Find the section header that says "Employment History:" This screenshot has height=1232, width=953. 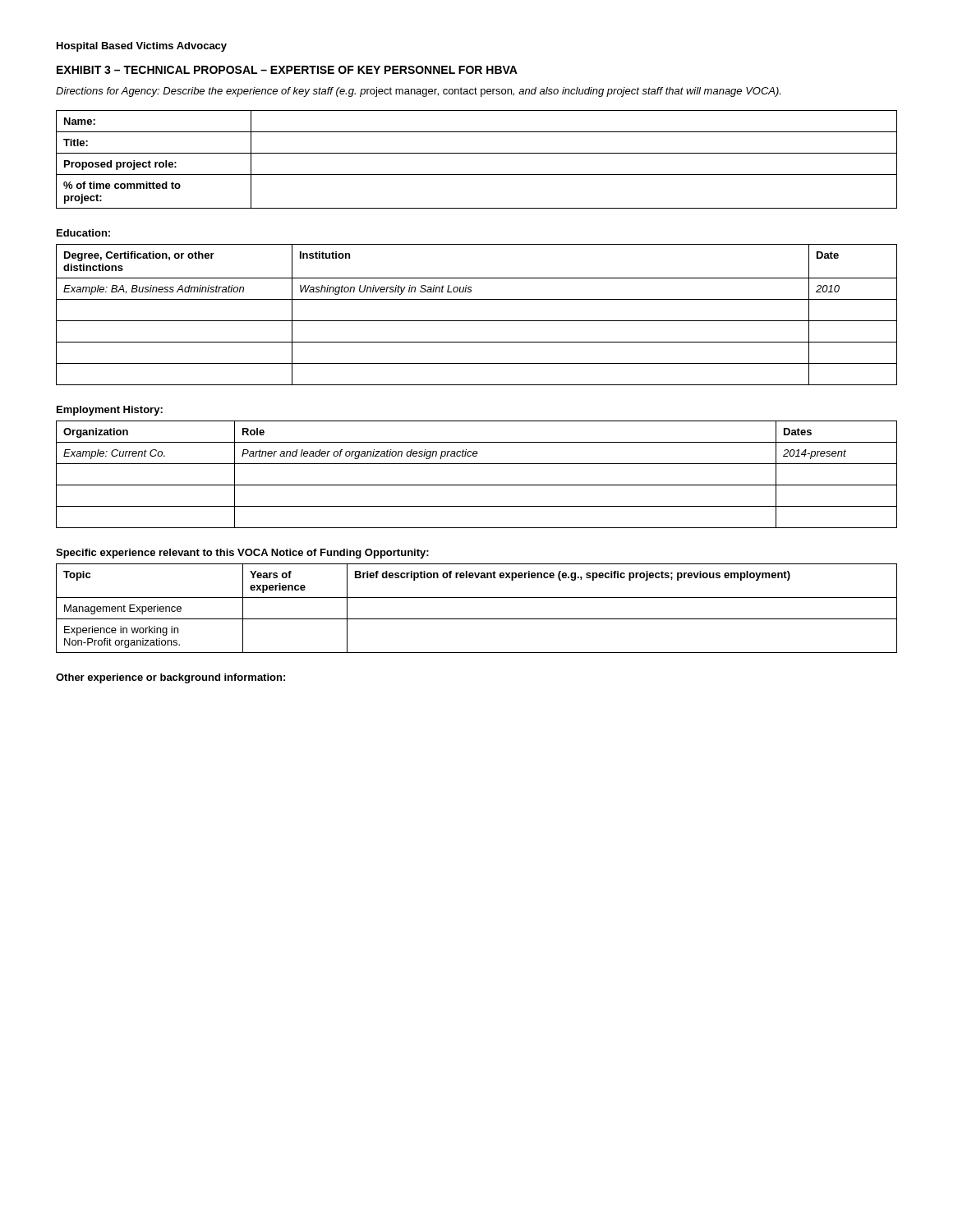(110, 409)
